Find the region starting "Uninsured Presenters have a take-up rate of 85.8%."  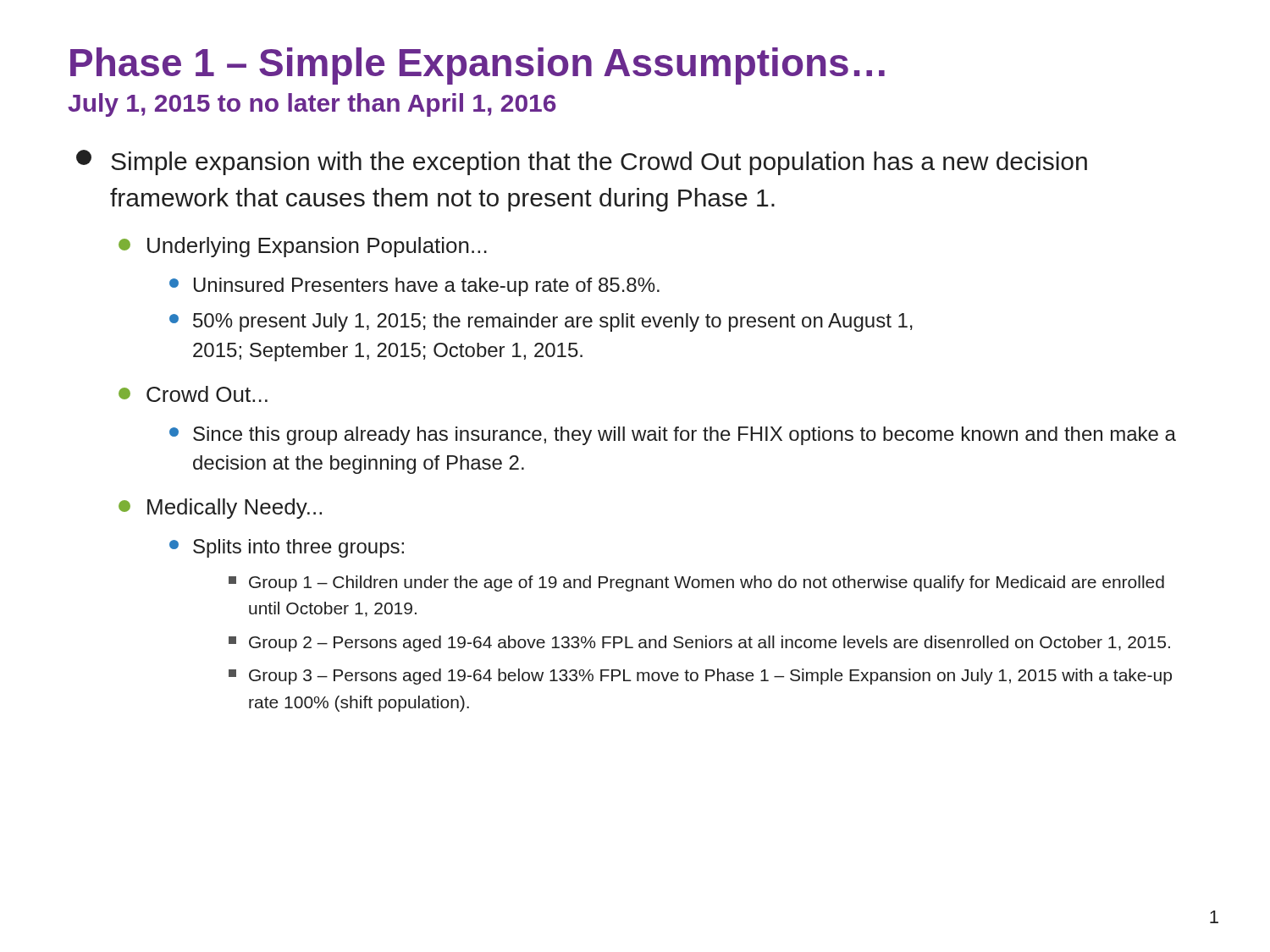tap(415, 285)
